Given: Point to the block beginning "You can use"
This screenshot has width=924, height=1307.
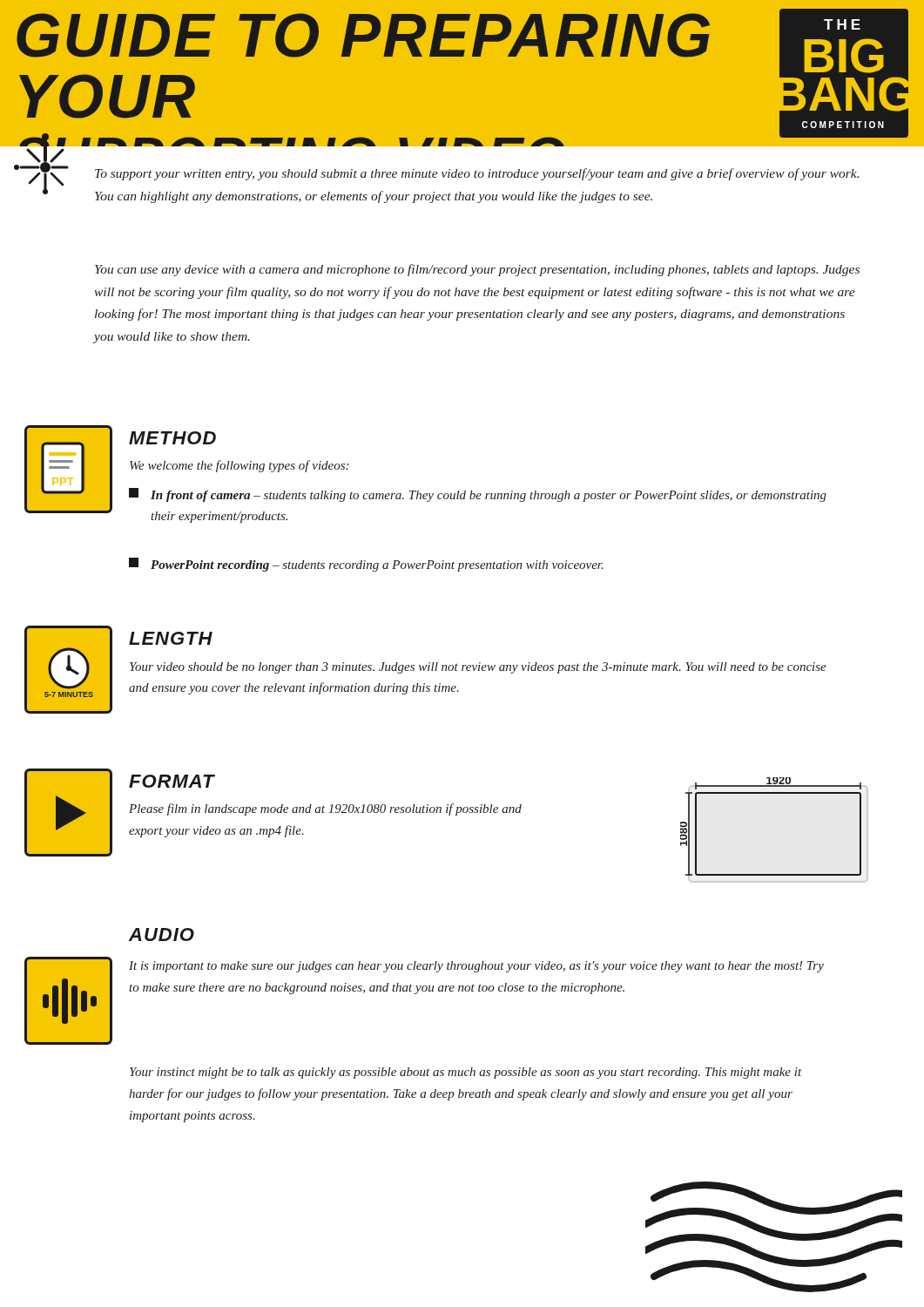Looking at the screenshot, I should (477, 302).
